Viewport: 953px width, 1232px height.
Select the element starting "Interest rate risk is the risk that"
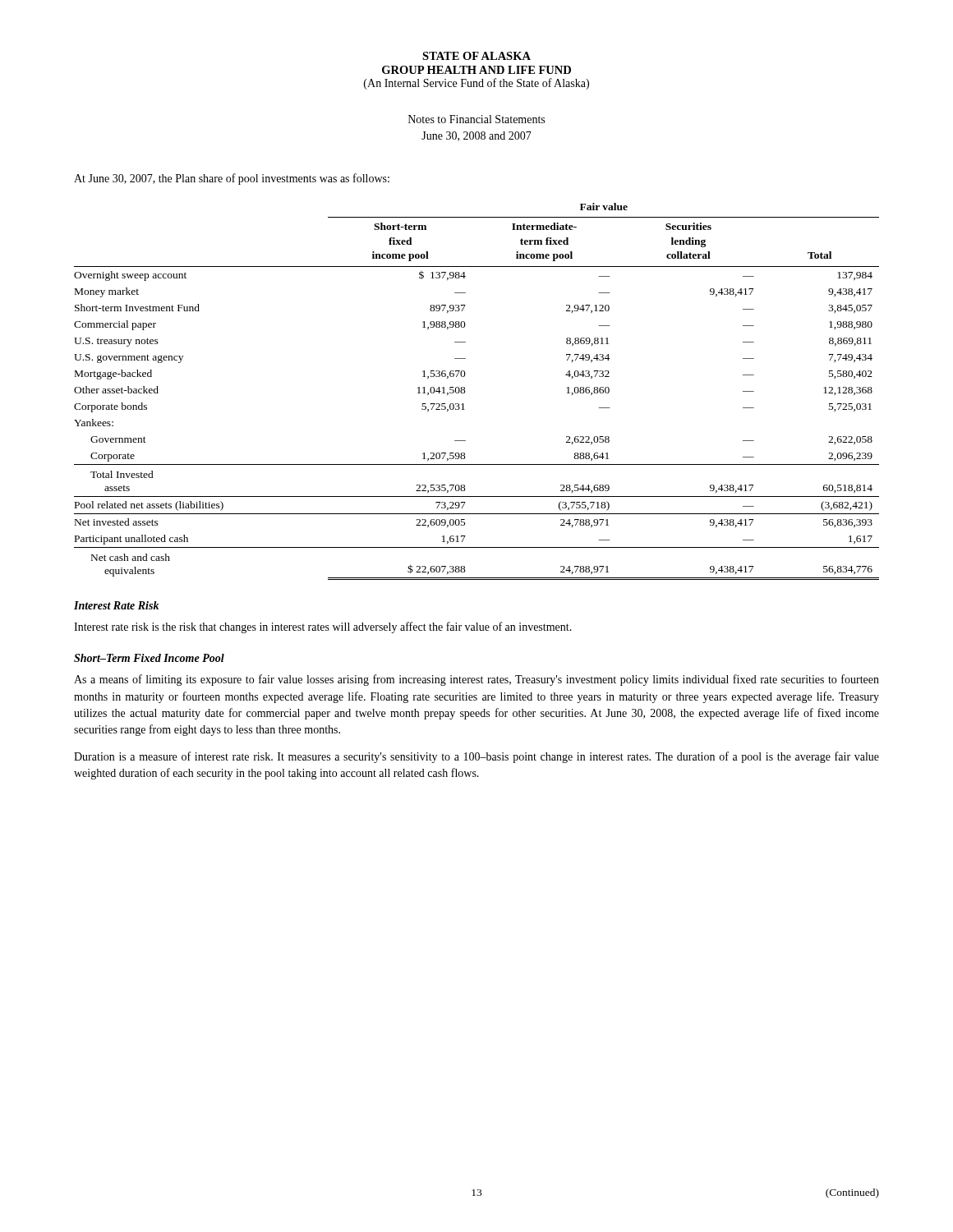click(323, 627)
